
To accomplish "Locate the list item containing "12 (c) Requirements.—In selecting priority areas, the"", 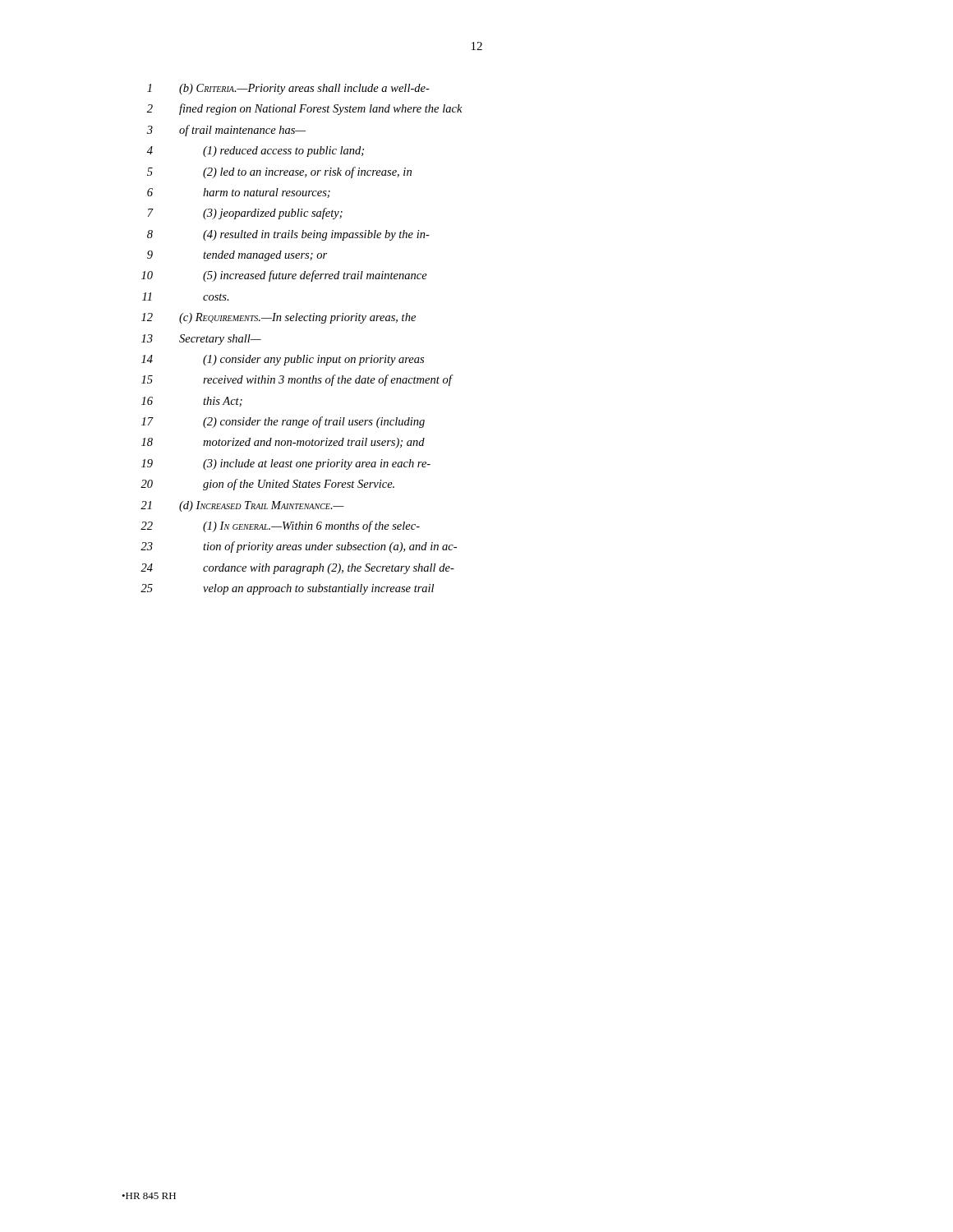I will pyautogui.click(x=279, y=318).
